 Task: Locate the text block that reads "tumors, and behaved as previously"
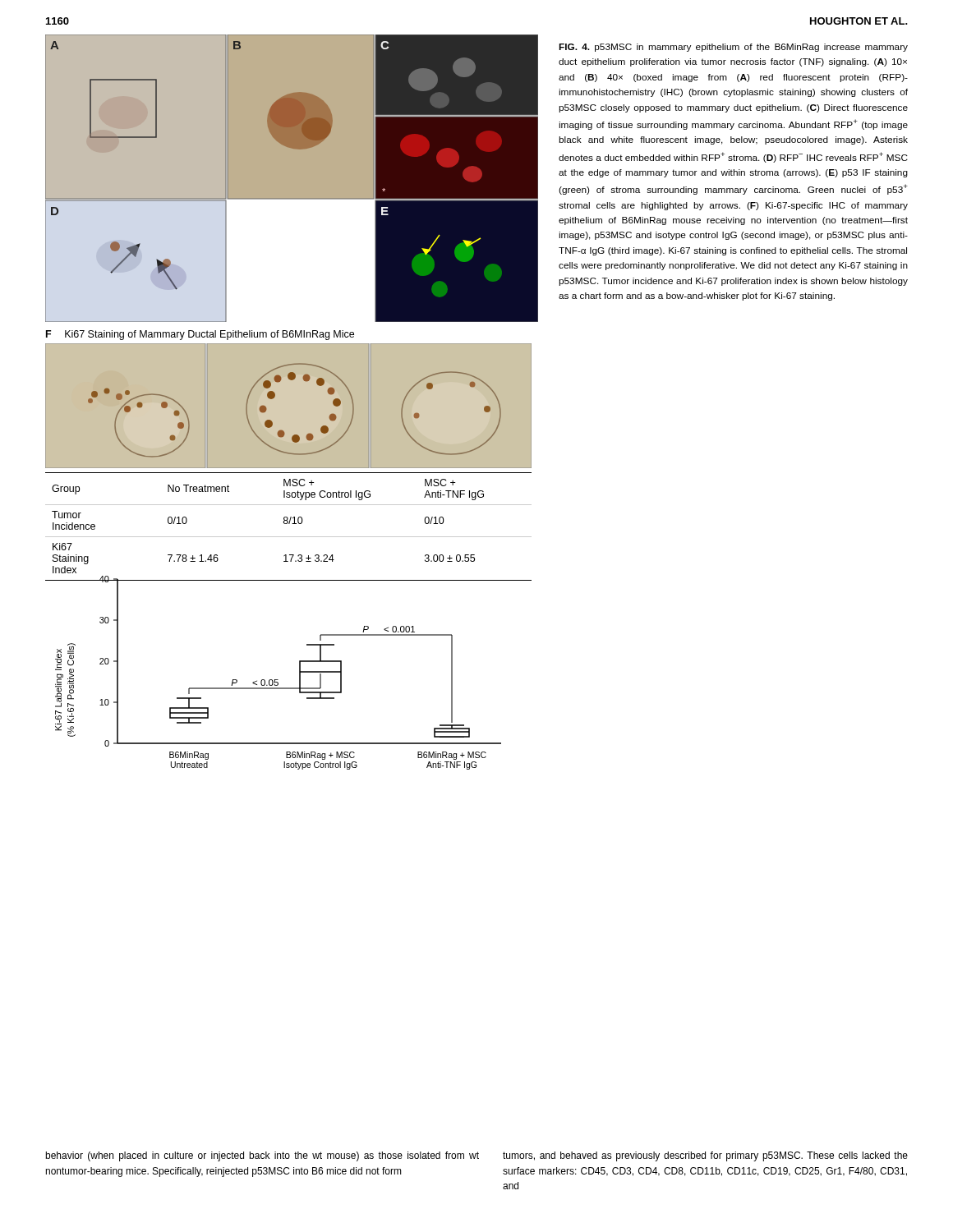(x=705, y=1171)
